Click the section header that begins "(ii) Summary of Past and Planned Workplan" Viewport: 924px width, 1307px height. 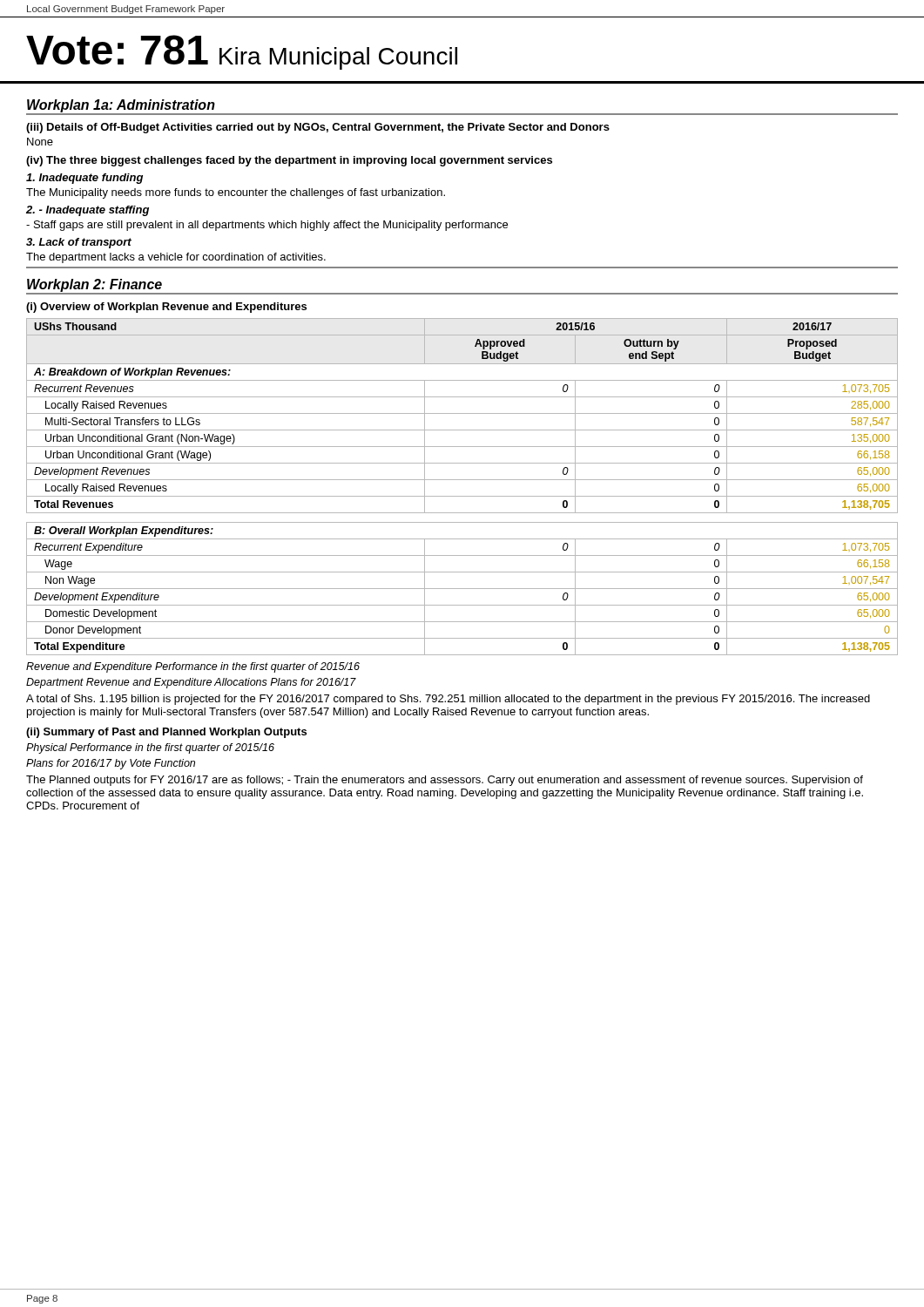(x=167, y=732)
